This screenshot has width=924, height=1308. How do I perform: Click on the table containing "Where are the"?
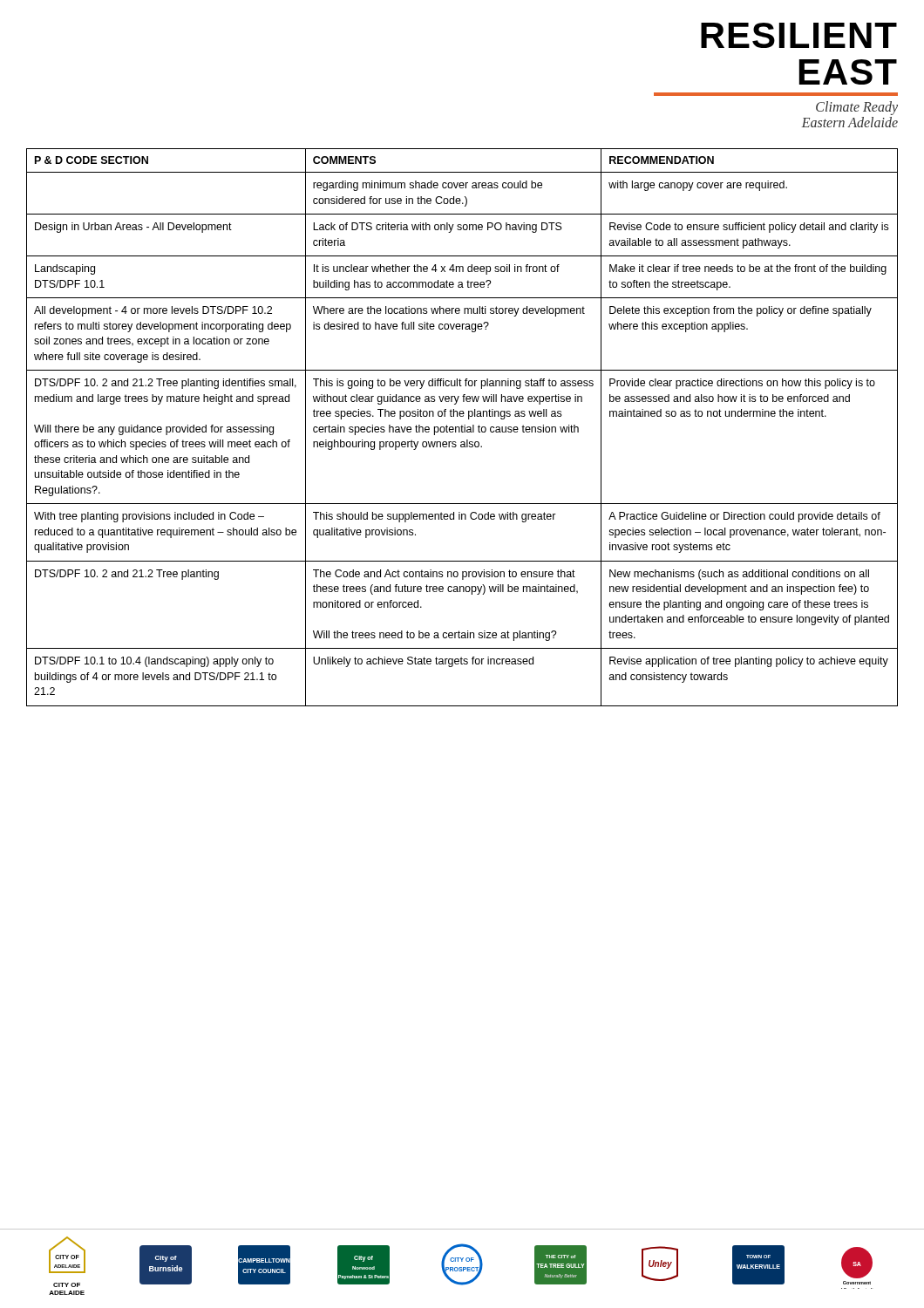click(462, 427)
